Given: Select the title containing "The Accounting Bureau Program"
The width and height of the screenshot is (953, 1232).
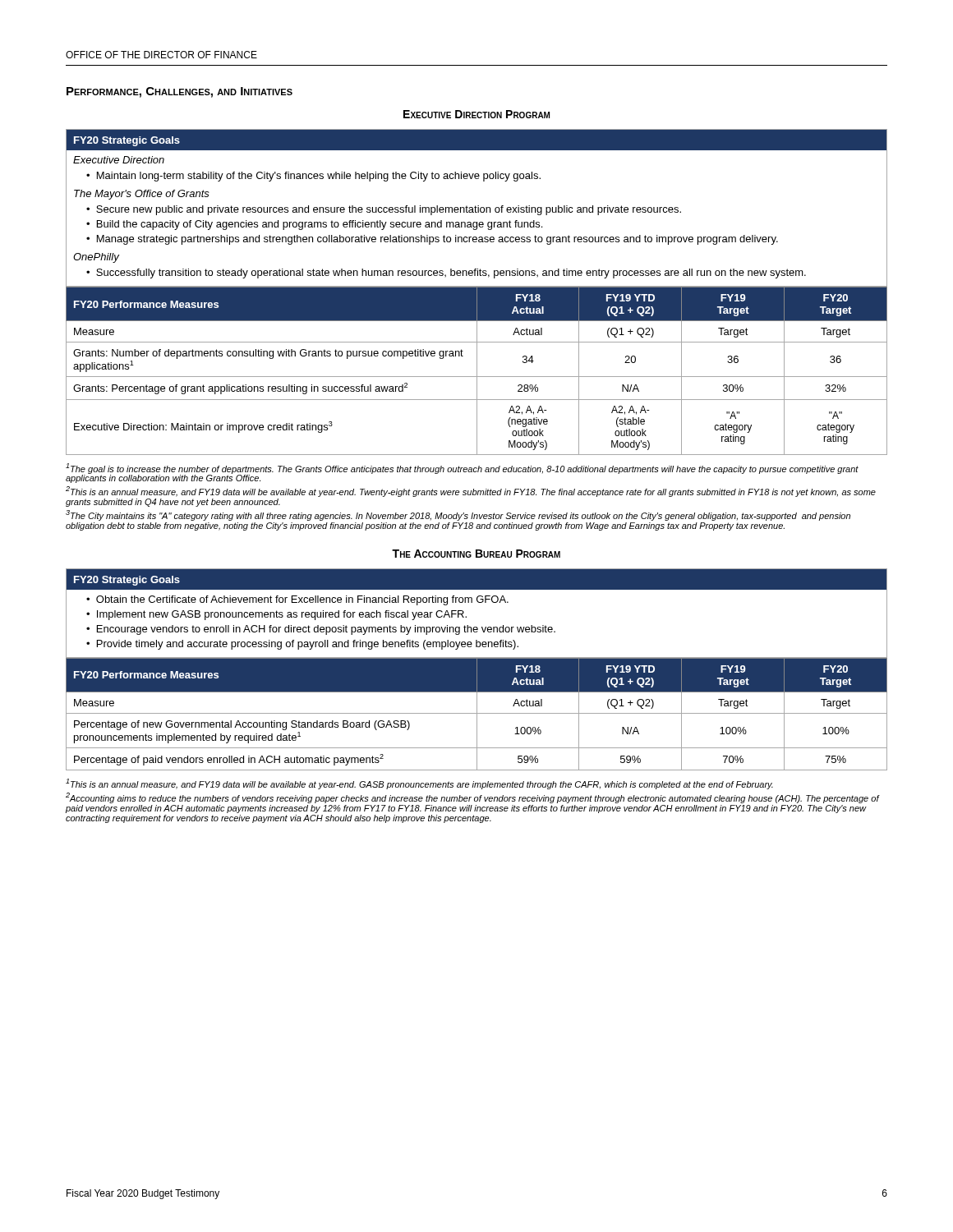Looking at the screenshot, I should coord(476,553).
